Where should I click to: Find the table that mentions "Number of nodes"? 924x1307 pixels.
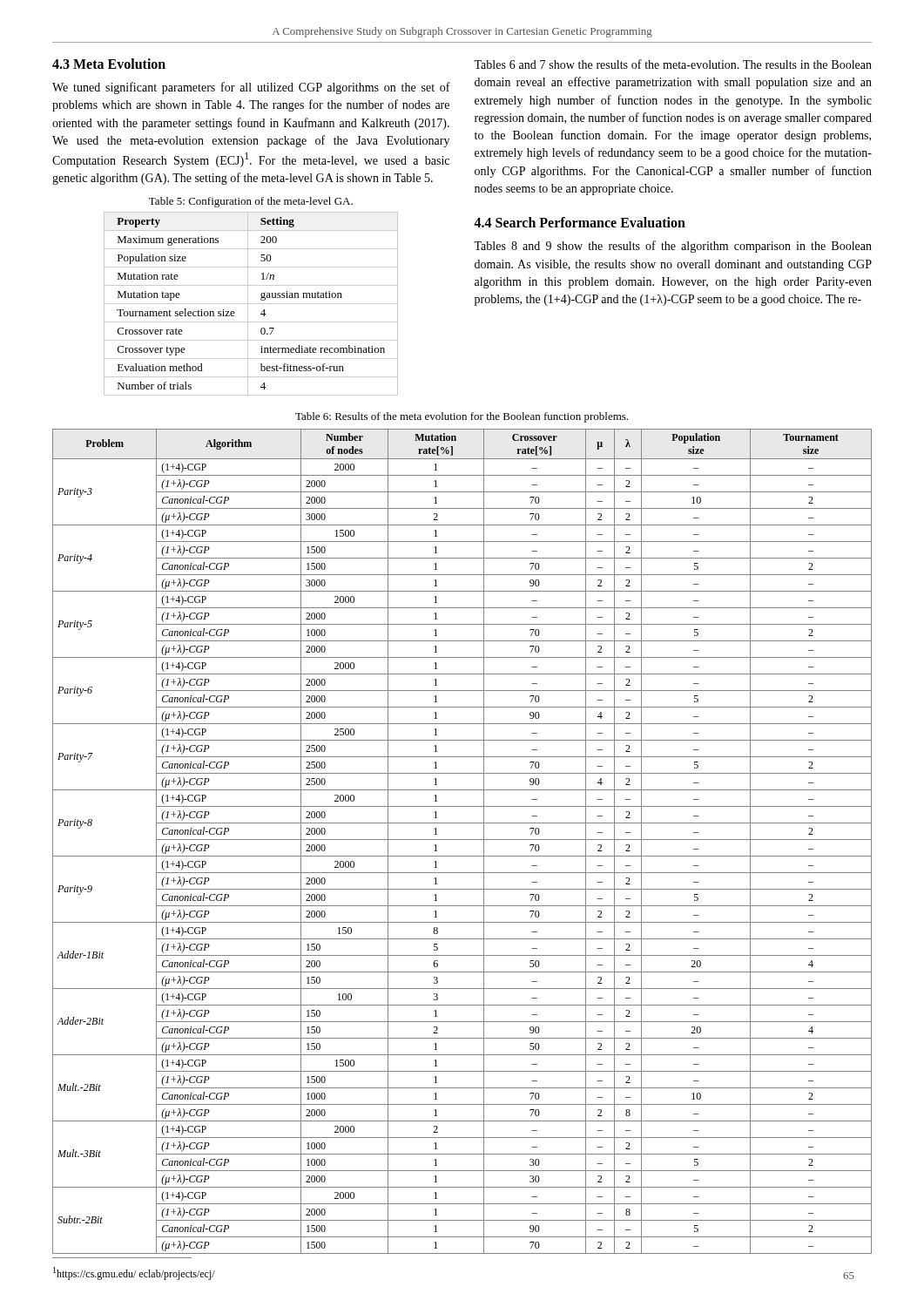(462, 842)
